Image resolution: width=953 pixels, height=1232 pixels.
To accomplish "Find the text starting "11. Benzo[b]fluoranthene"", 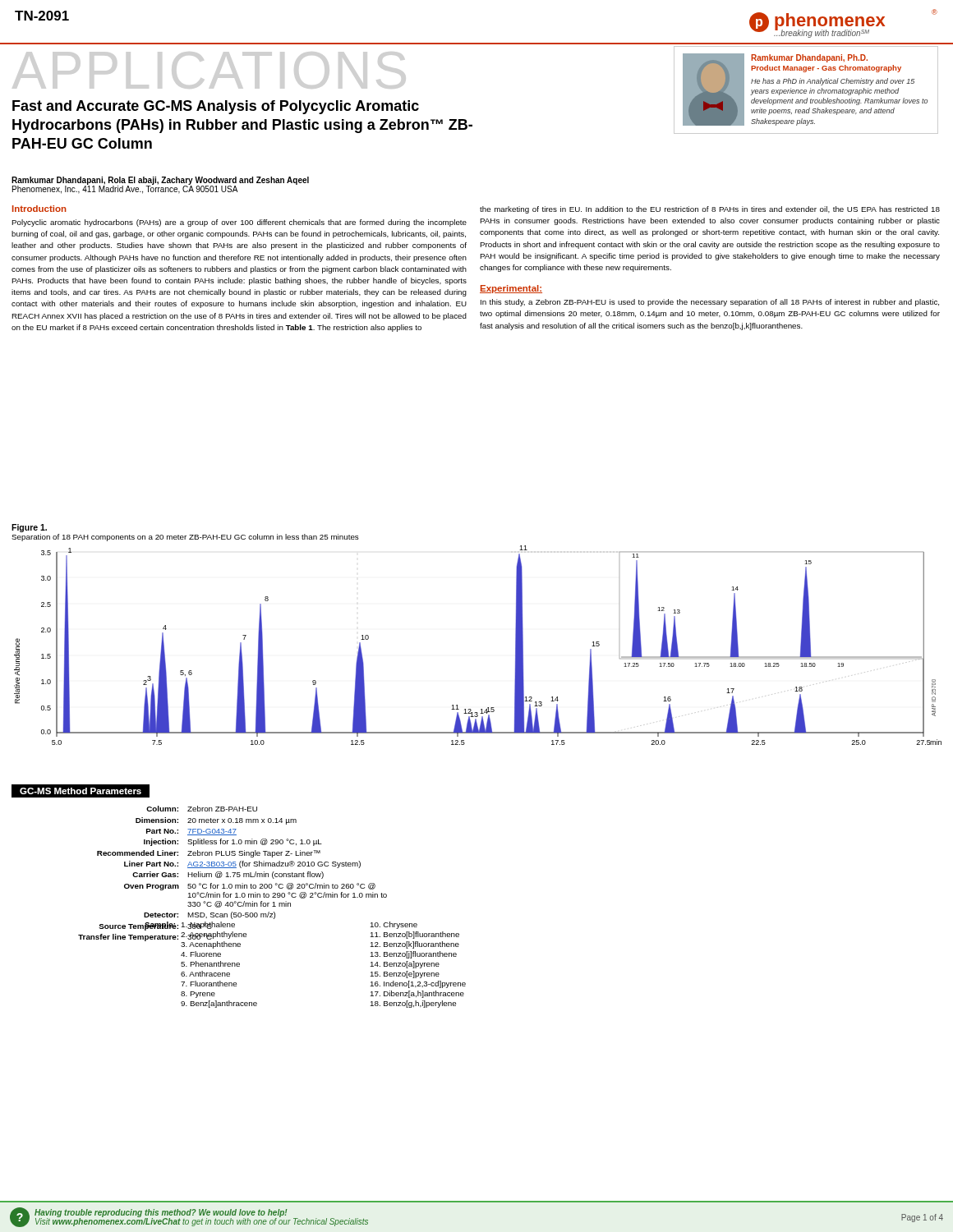I will point(415,934).
